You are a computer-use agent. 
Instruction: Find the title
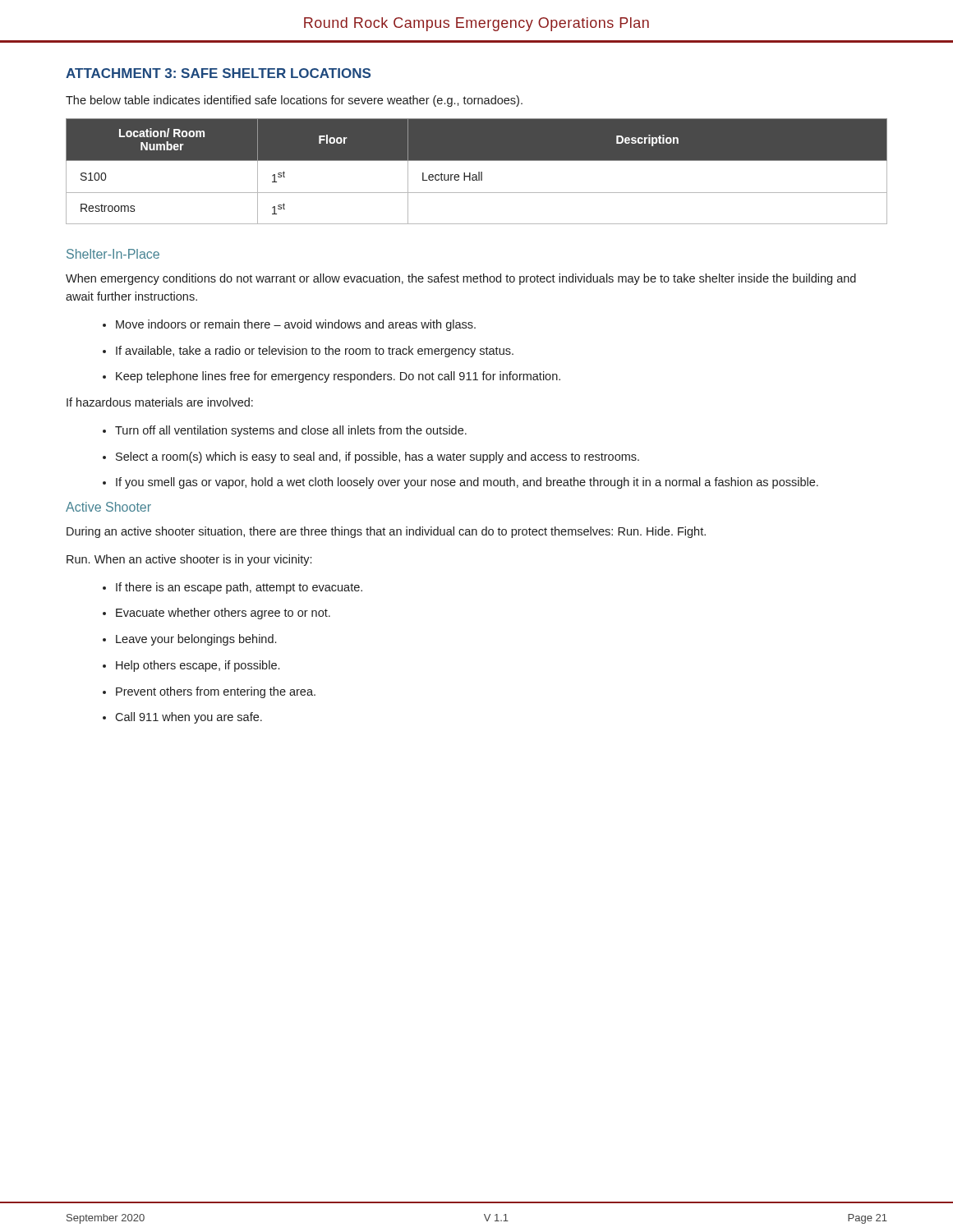(x=218, y=73)
